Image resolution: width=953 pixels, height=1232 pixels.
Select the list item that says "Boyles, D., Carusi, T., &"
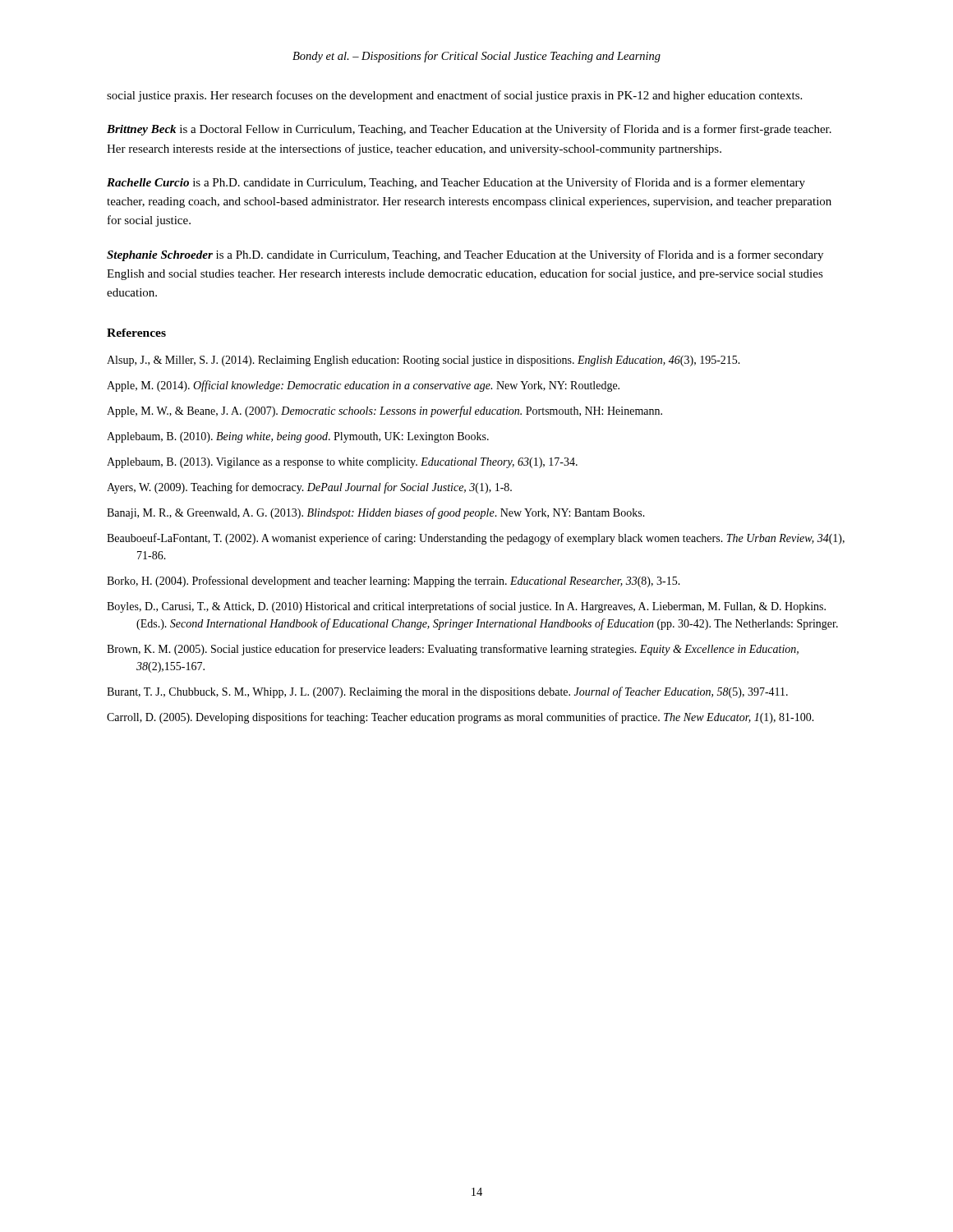pyautogui.click(x=473, y=615)
